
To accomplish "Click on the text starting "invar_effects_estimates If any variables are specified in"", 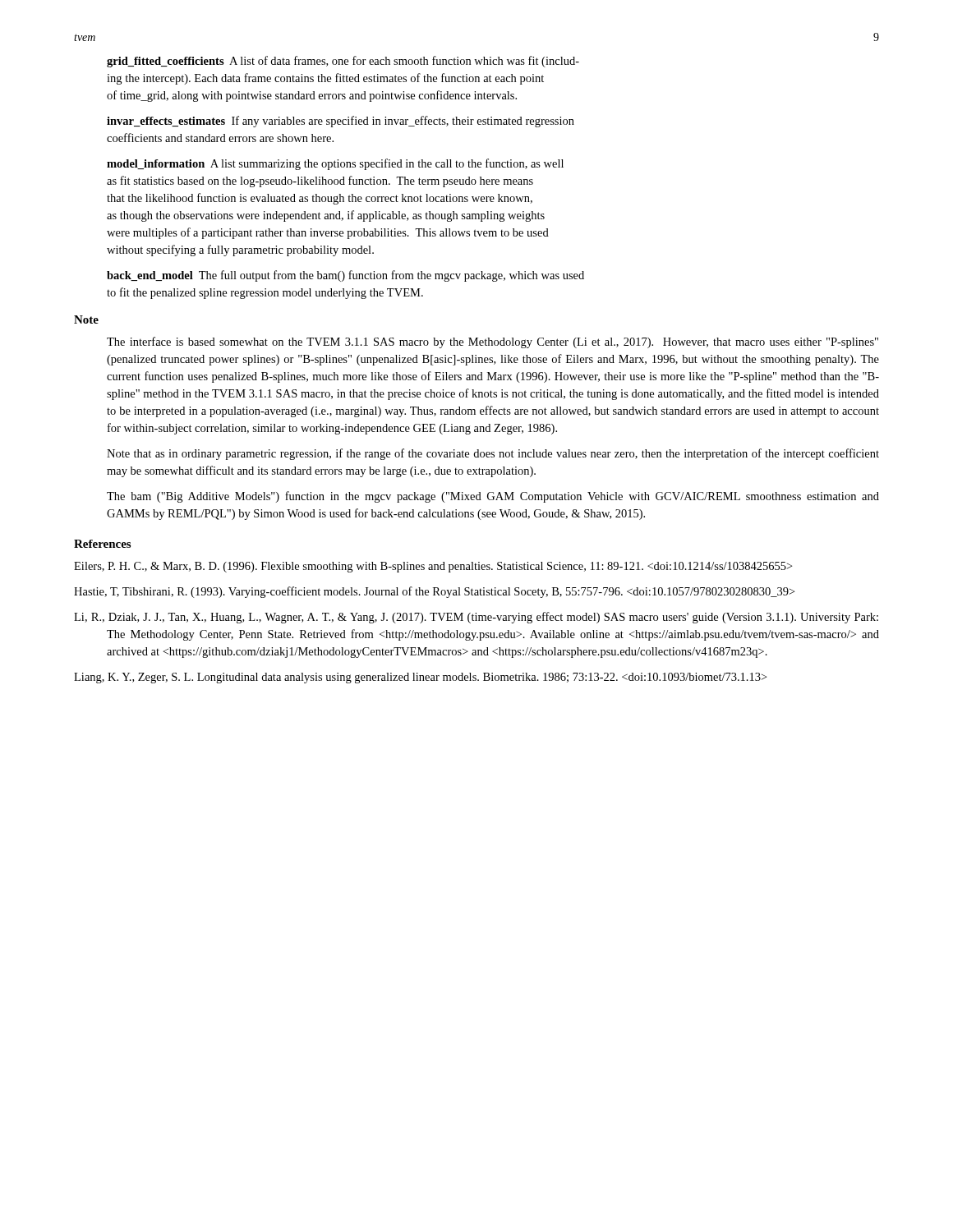I will [341, 130].
